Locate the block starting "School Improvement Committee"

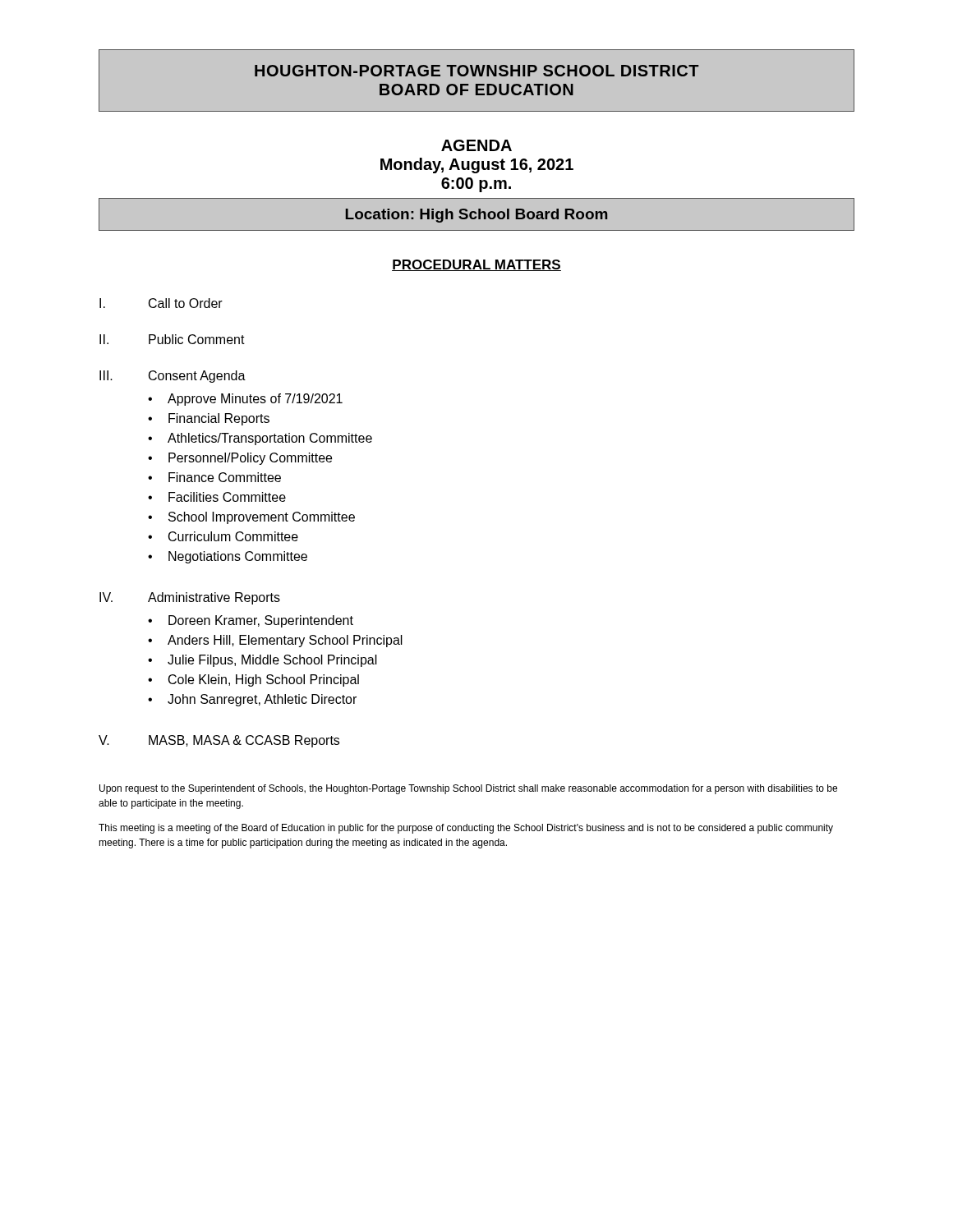pos(262,517)
